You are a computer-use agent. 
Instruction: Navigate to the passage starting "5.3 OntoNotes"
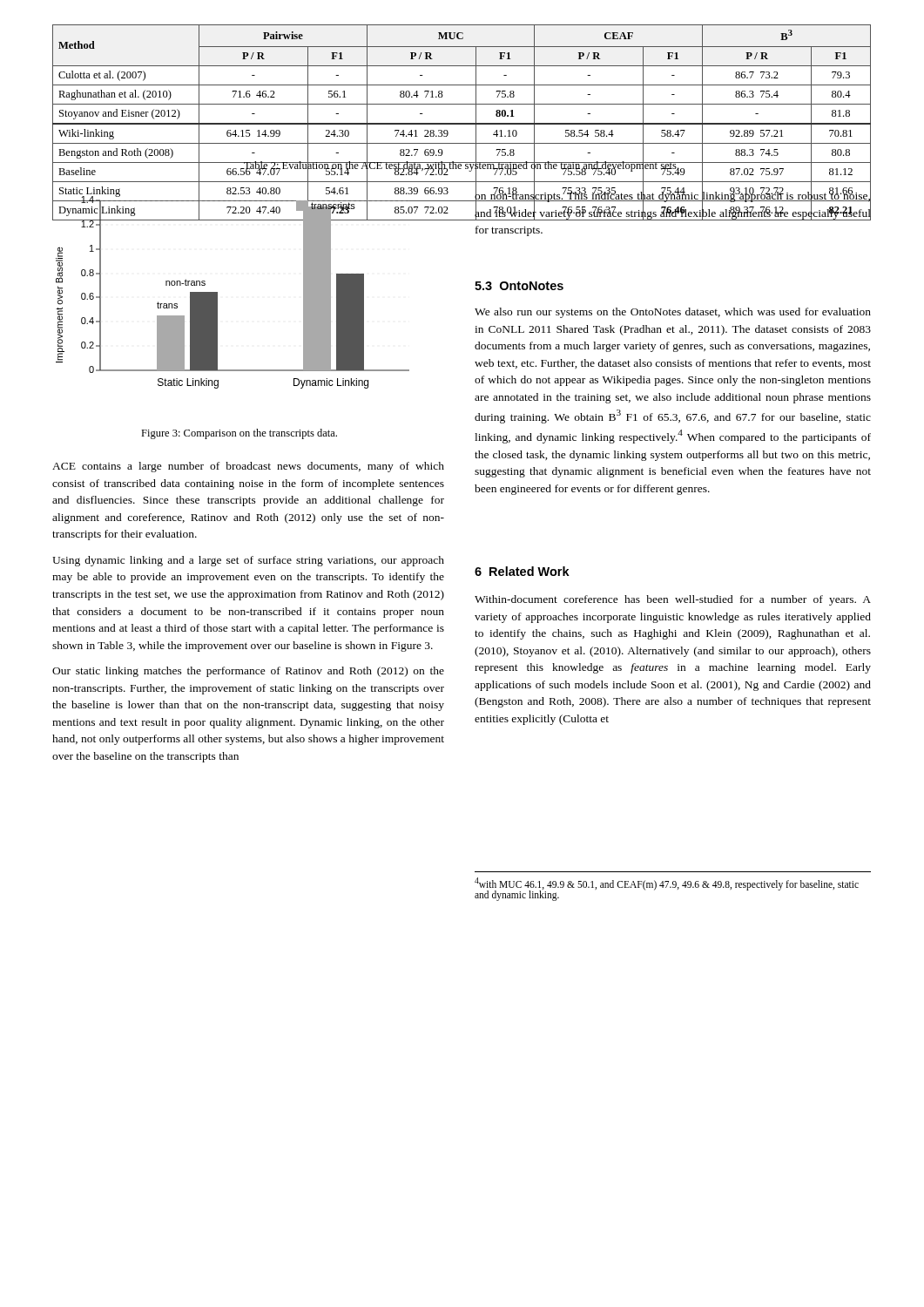519,286
